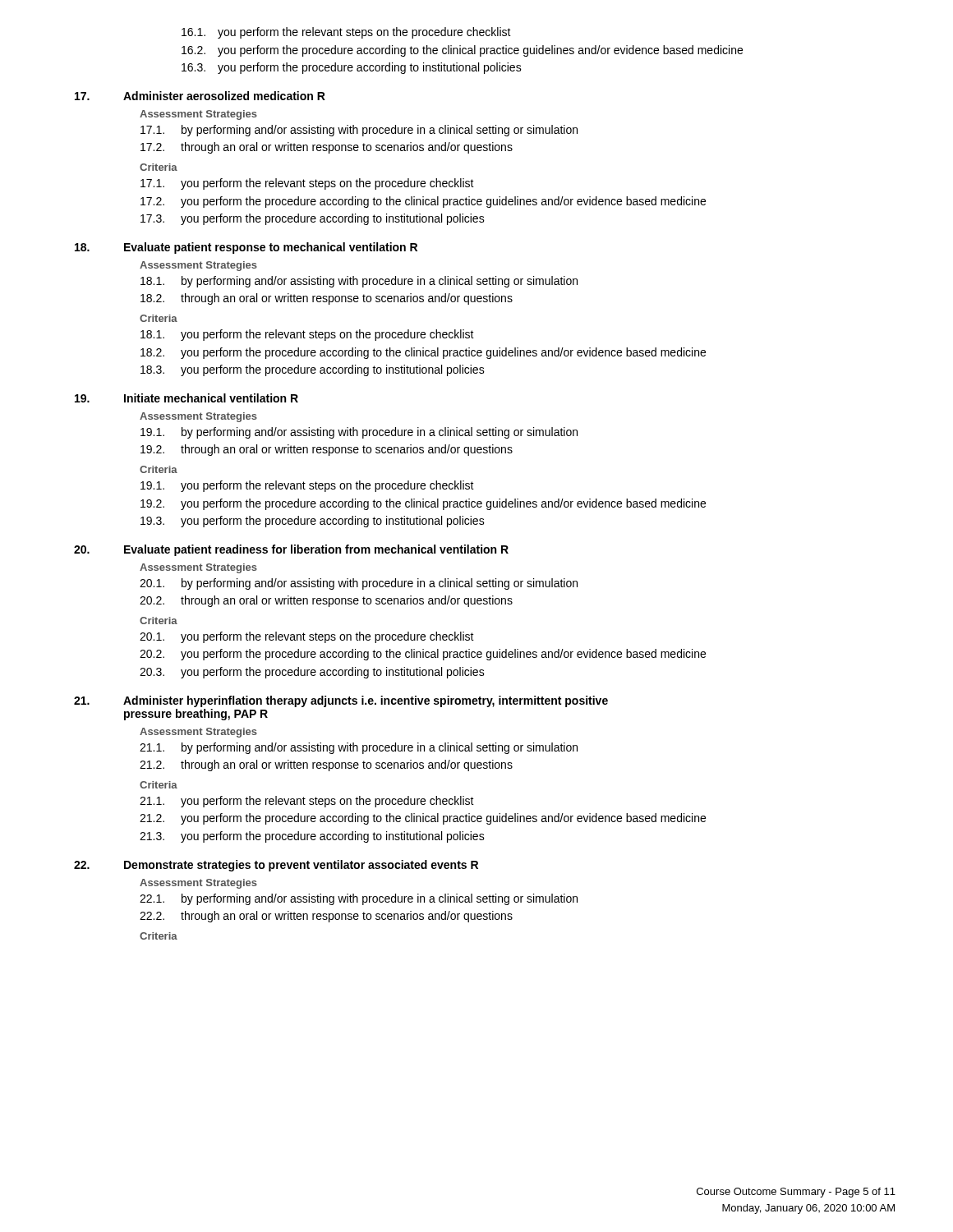Image resolution: width=953 pixels, height=1232 pixels.
Task: Find the section header on this page that starts "21. Administer hyperinflation therapy adjuncts i.e. incentive"
Action: click(x=485, y=707)
